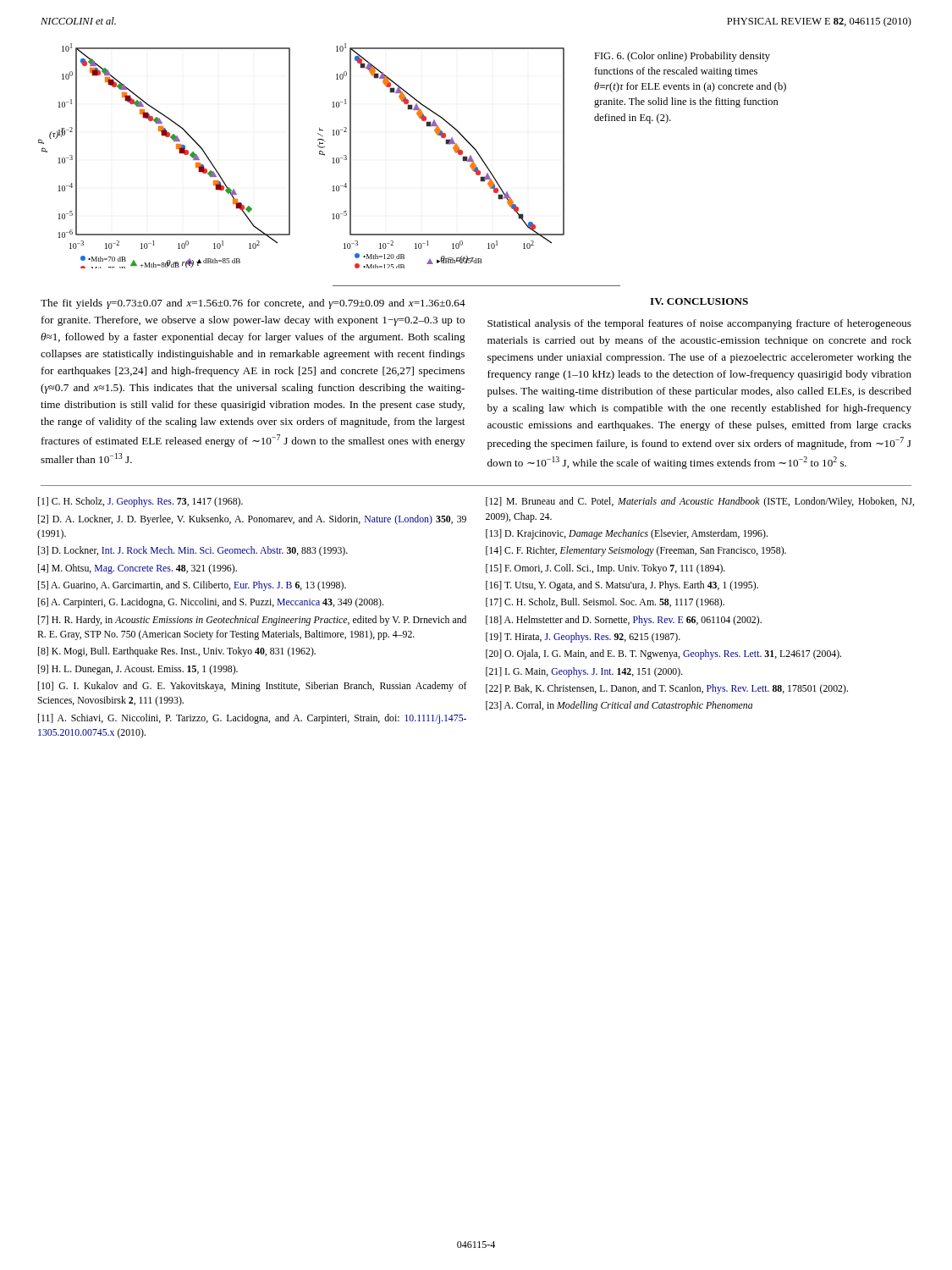Viewport: 952px width, 1270px height.
Task: Find the passage starting "[5] A. Guarino, A."
Action: pos(192,585)
